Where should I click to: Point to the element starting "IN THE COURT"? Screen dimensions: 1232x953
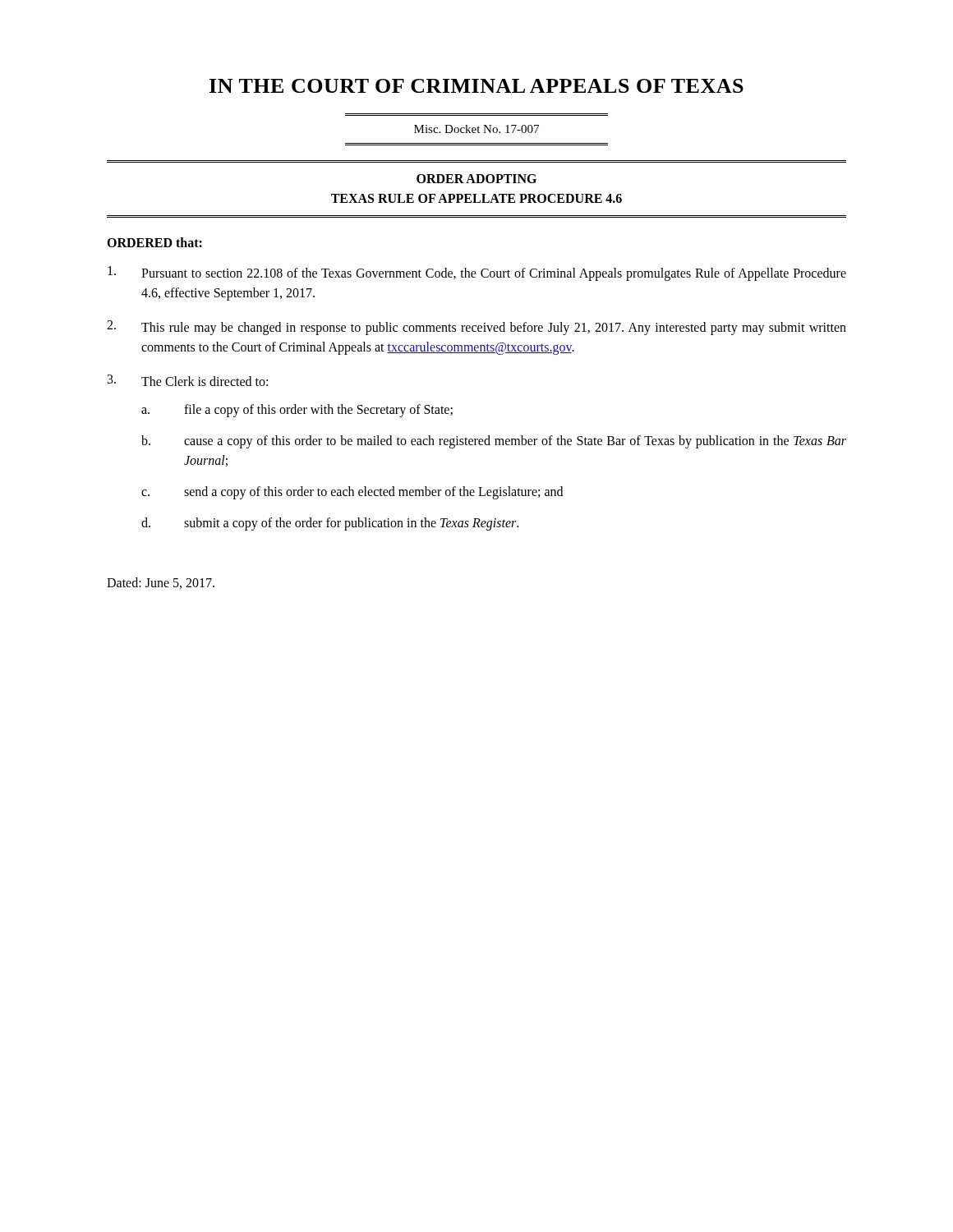(476, 86)
